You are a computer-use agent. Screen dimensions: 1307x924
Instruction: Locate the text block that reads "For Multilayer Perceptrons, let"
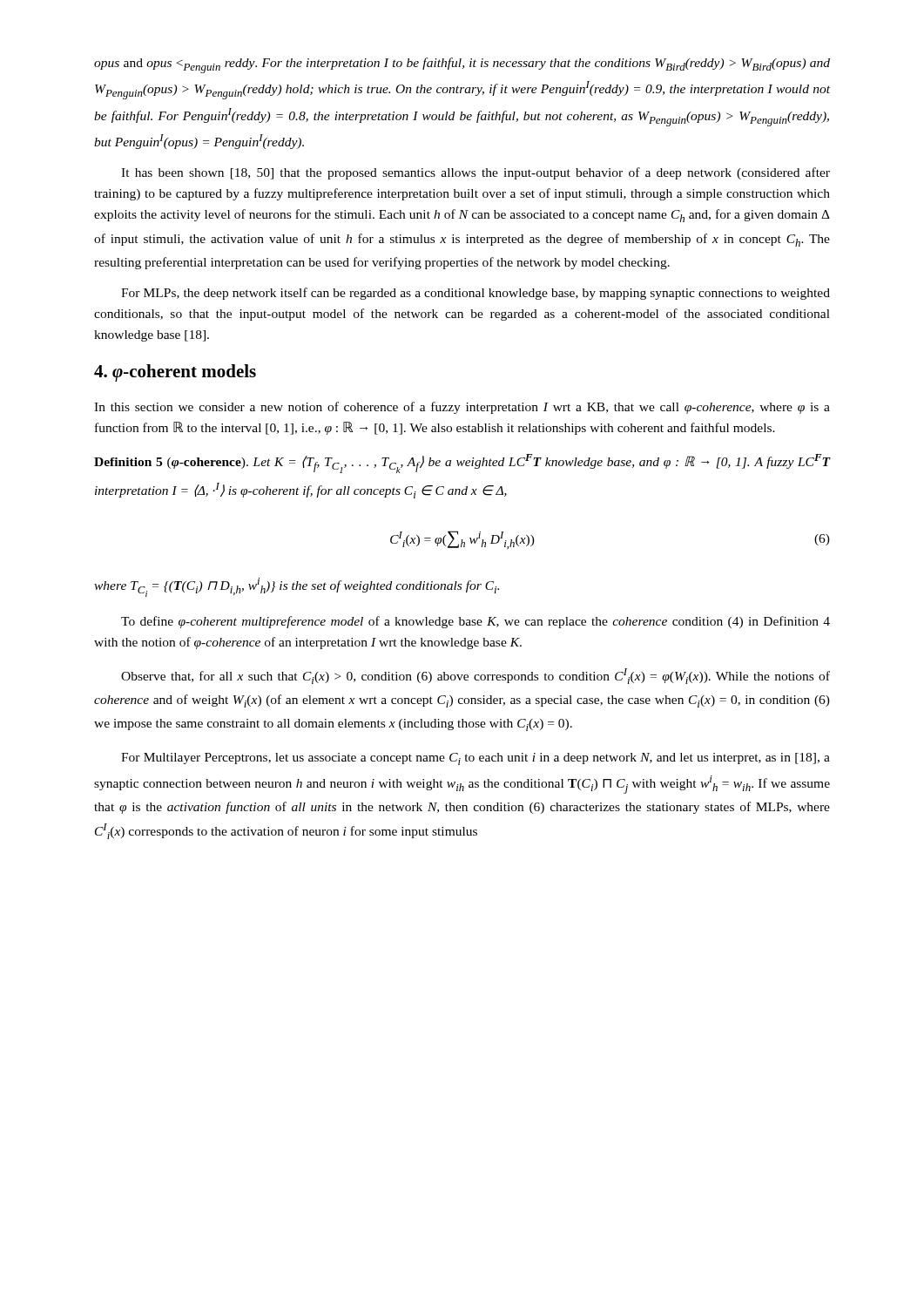point(462,795)
